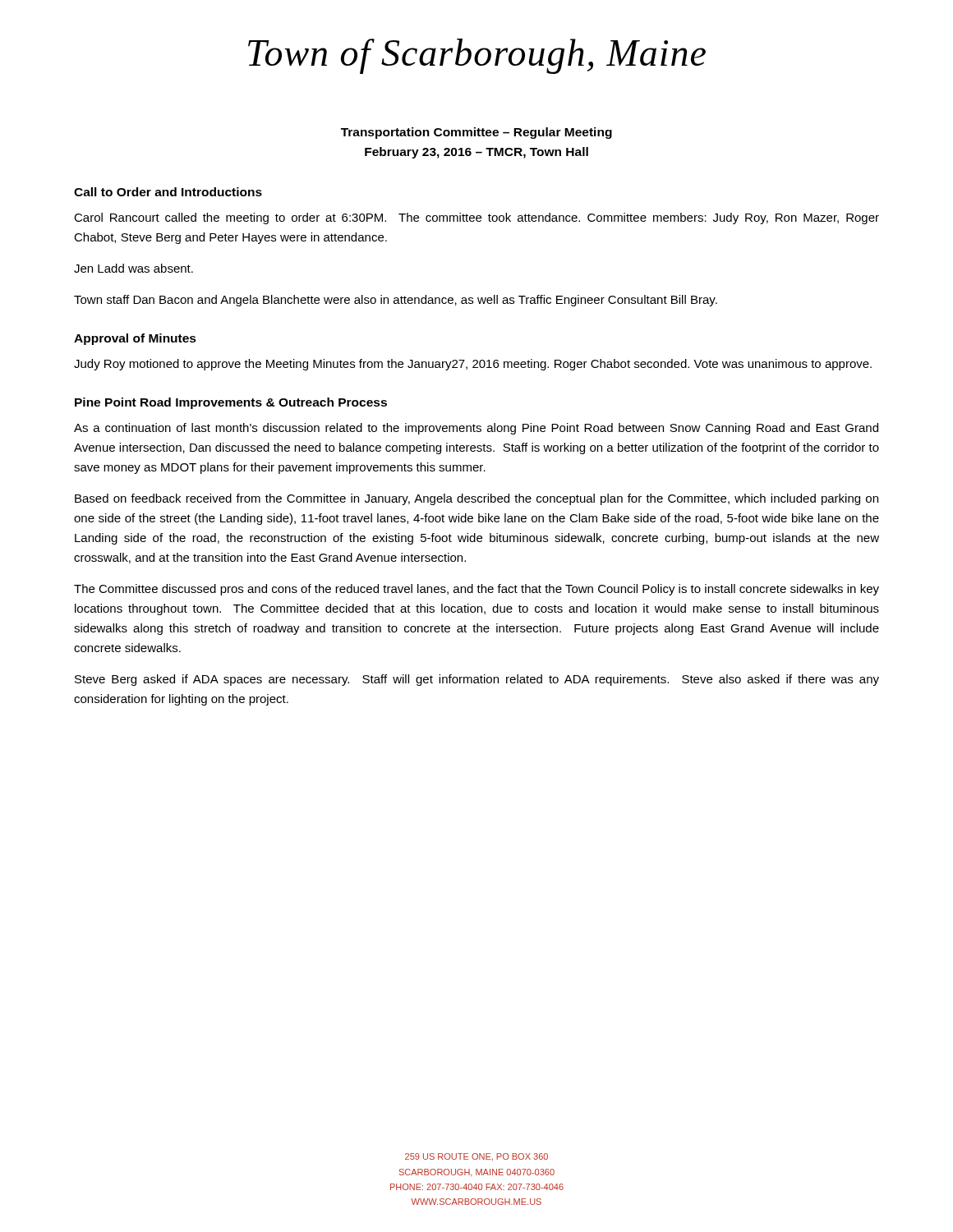Click where it says "Call to Order and Introductions"
Screen dimensions: 1232x953
pos(168,192)
